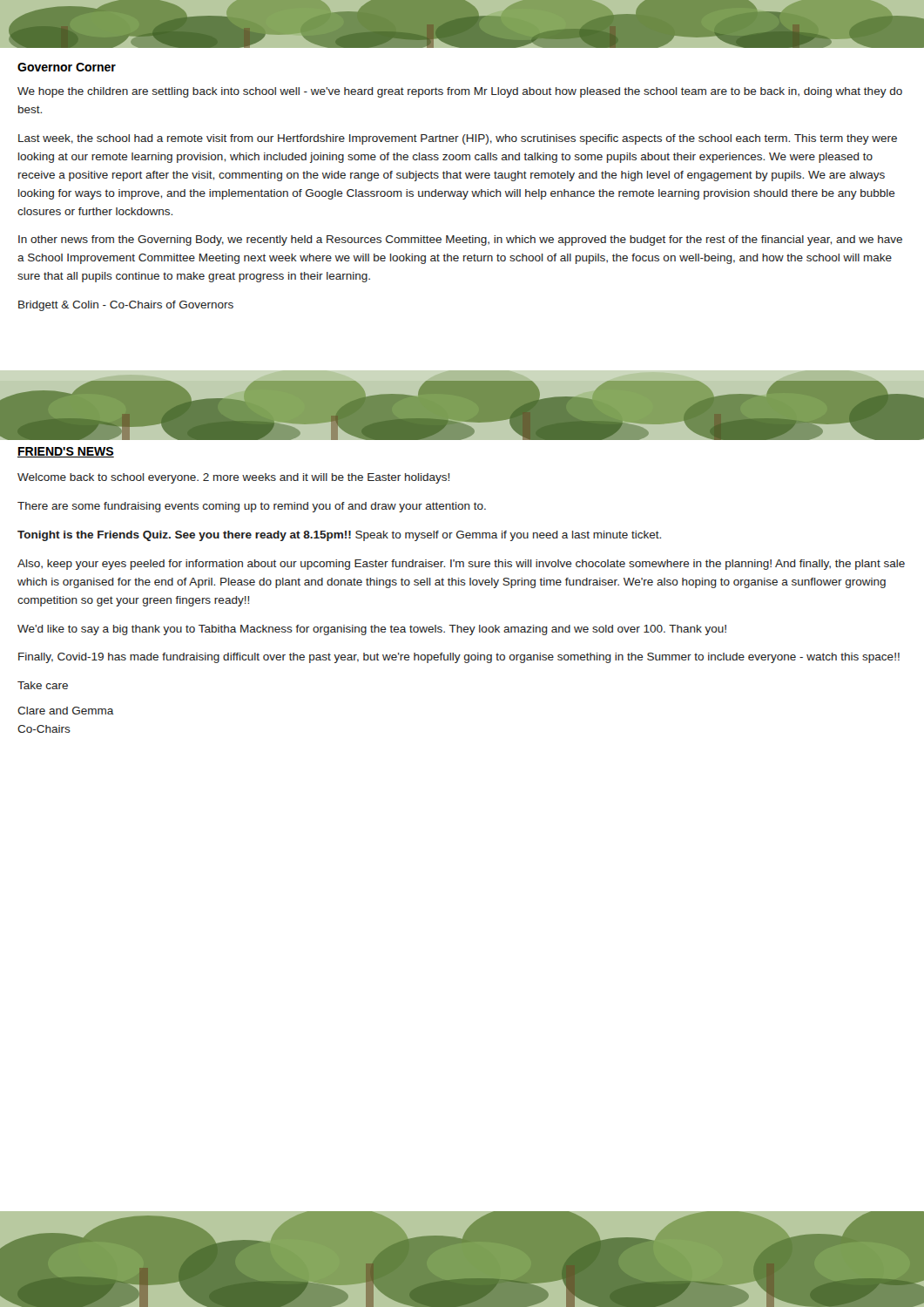The width and height of the screenshot is (924, 1307).
Task: Locate the block of text that opens with "We'd like to say a big thank you"
Action: 372,628
